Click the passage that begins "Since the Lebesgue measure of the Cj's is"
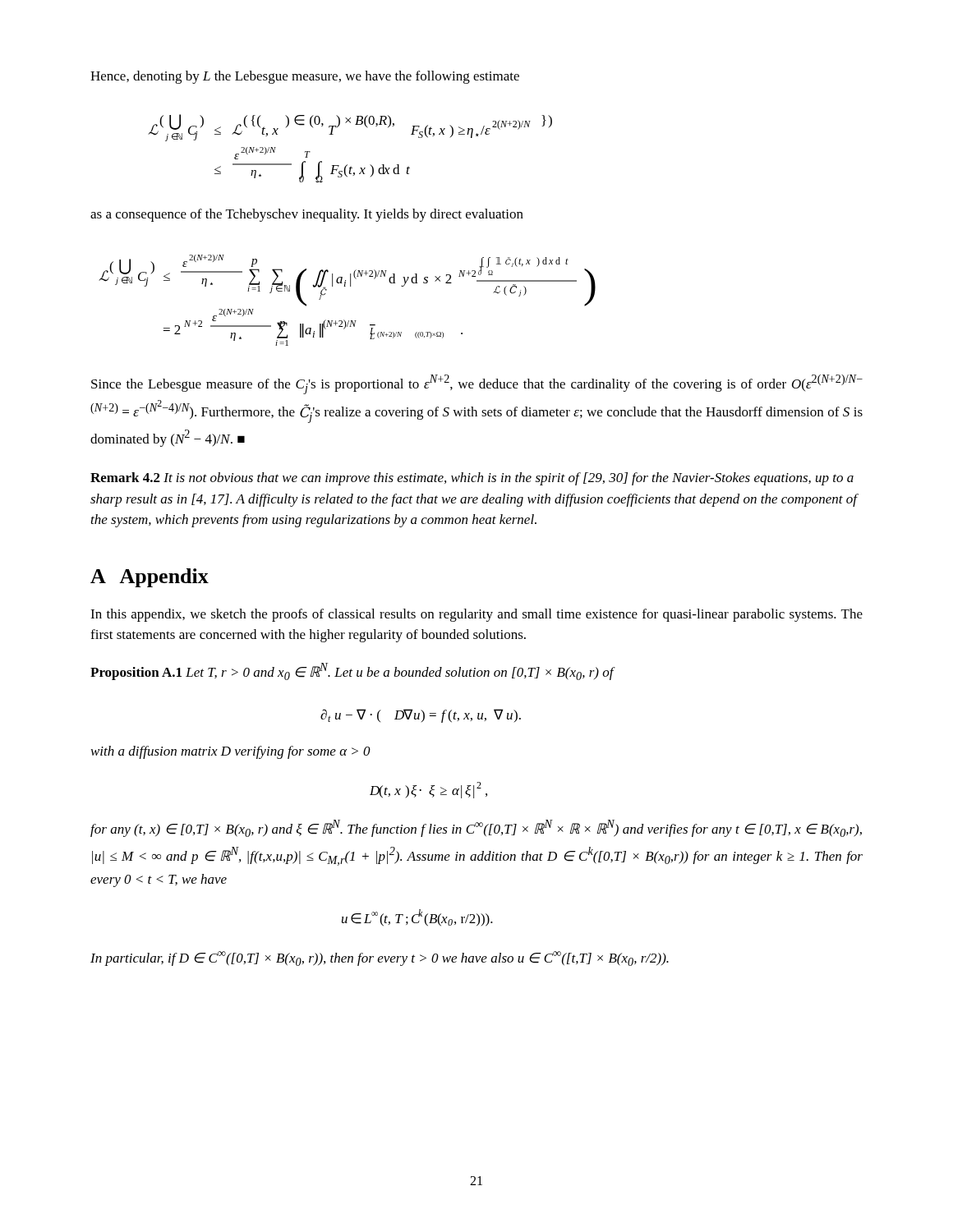Image resolution: width=953 pixels, height=1232 pixels. pyautogui.click(x=476, y=409)
